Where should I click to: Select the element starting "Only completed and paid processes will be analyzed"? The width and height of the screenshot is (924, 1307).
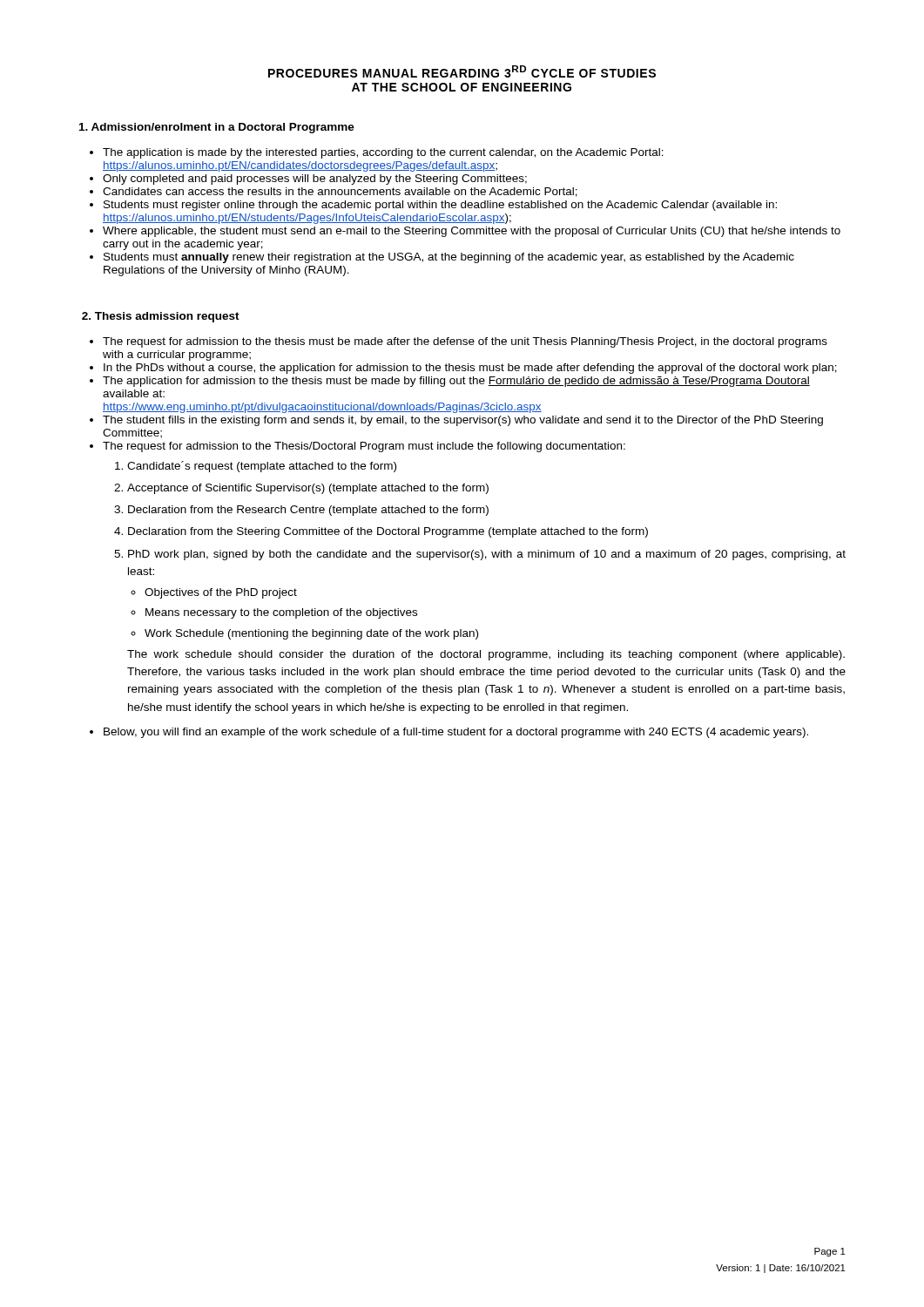(474, 178)
